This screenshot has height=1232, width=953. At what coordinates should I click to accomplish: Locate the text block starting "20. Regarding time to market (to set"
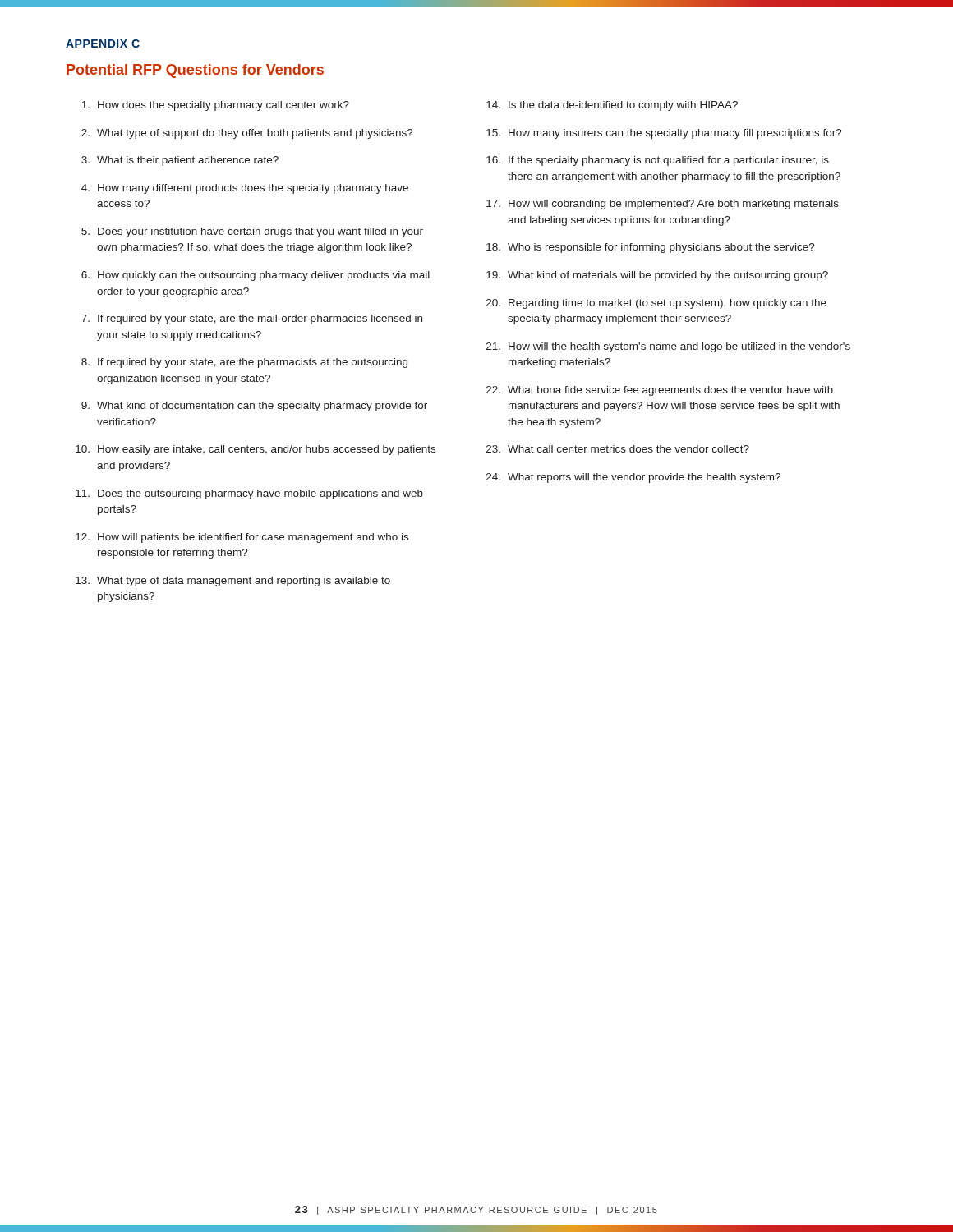pos(665,311)
